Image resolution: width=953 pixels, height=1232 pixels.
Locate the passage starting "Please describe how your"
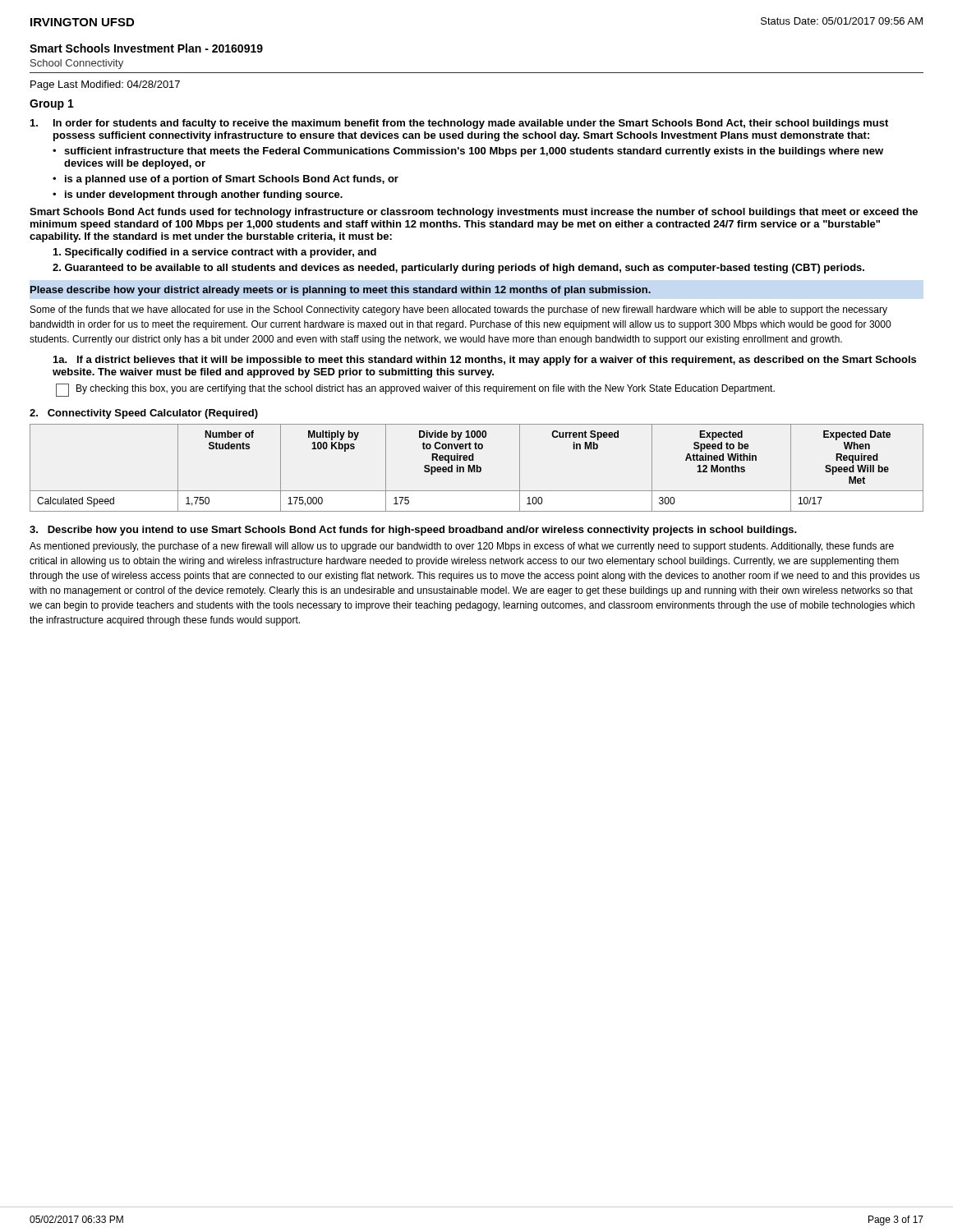340,290
